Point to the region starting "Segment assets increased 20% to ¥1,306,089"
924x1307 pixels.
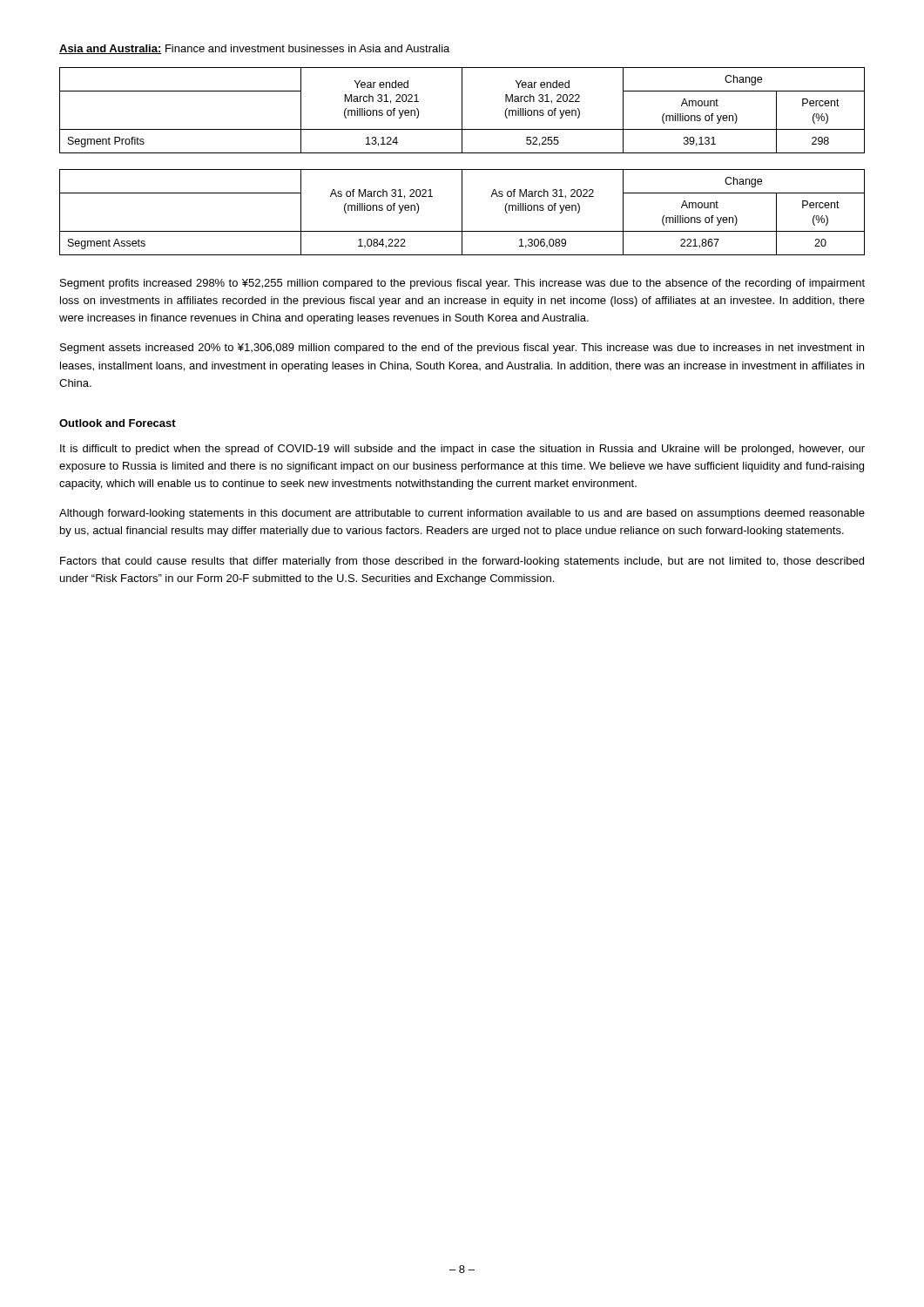[462, 365]
